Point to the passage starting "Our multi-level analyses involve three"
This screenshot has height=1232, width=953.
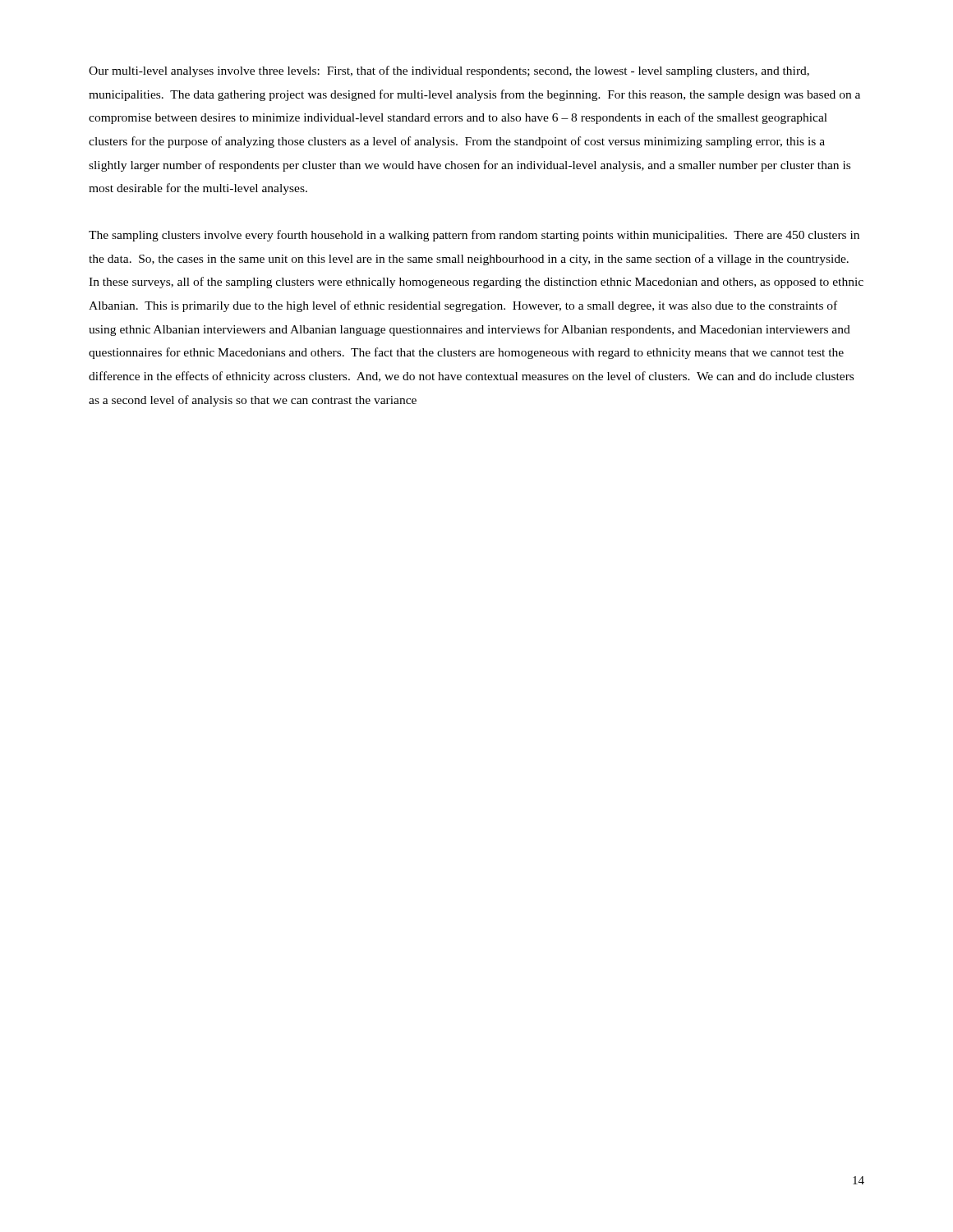475,129
